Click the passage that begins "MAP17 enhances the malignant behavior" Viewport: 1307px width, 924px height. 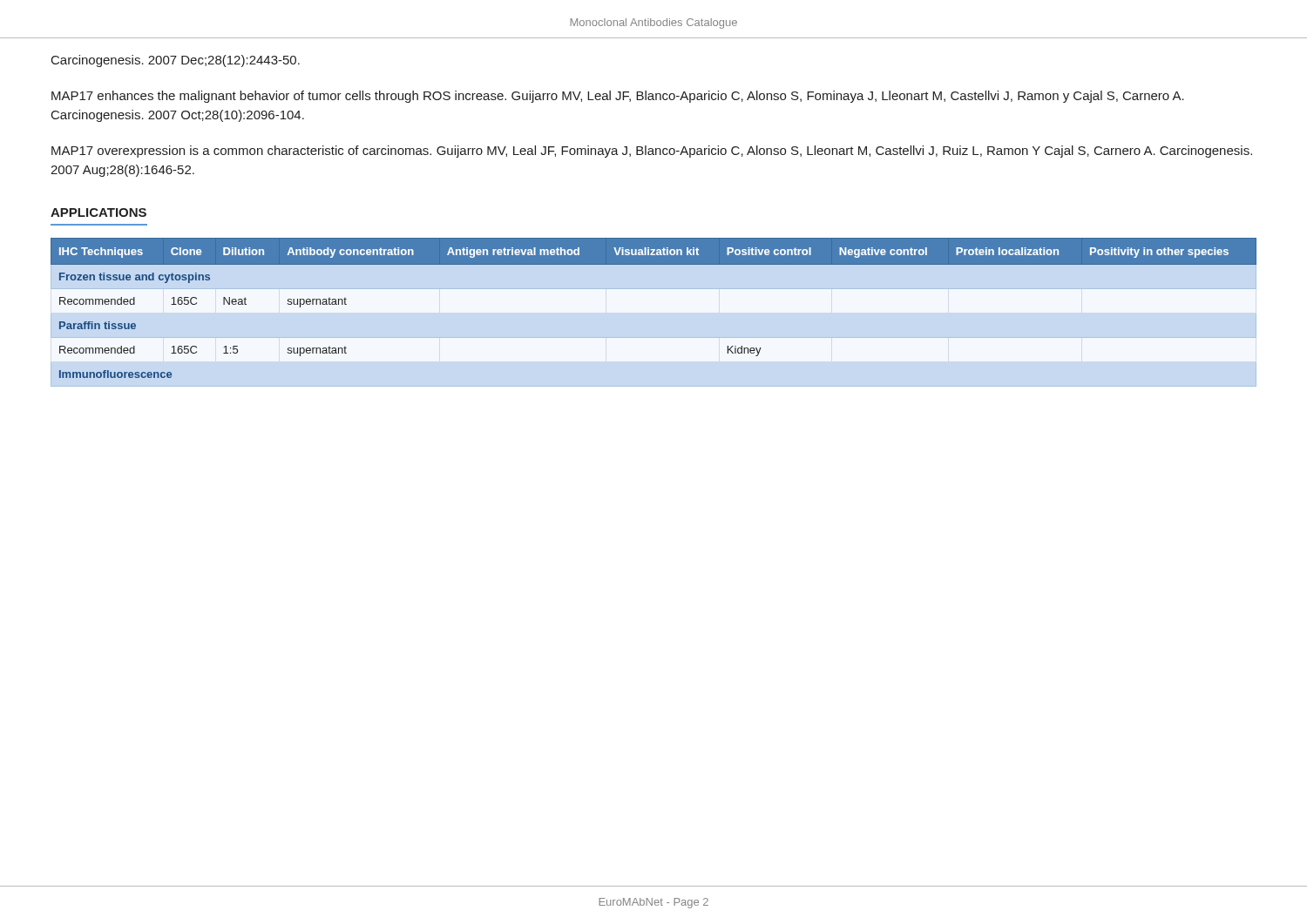click(x=618, y=105)
